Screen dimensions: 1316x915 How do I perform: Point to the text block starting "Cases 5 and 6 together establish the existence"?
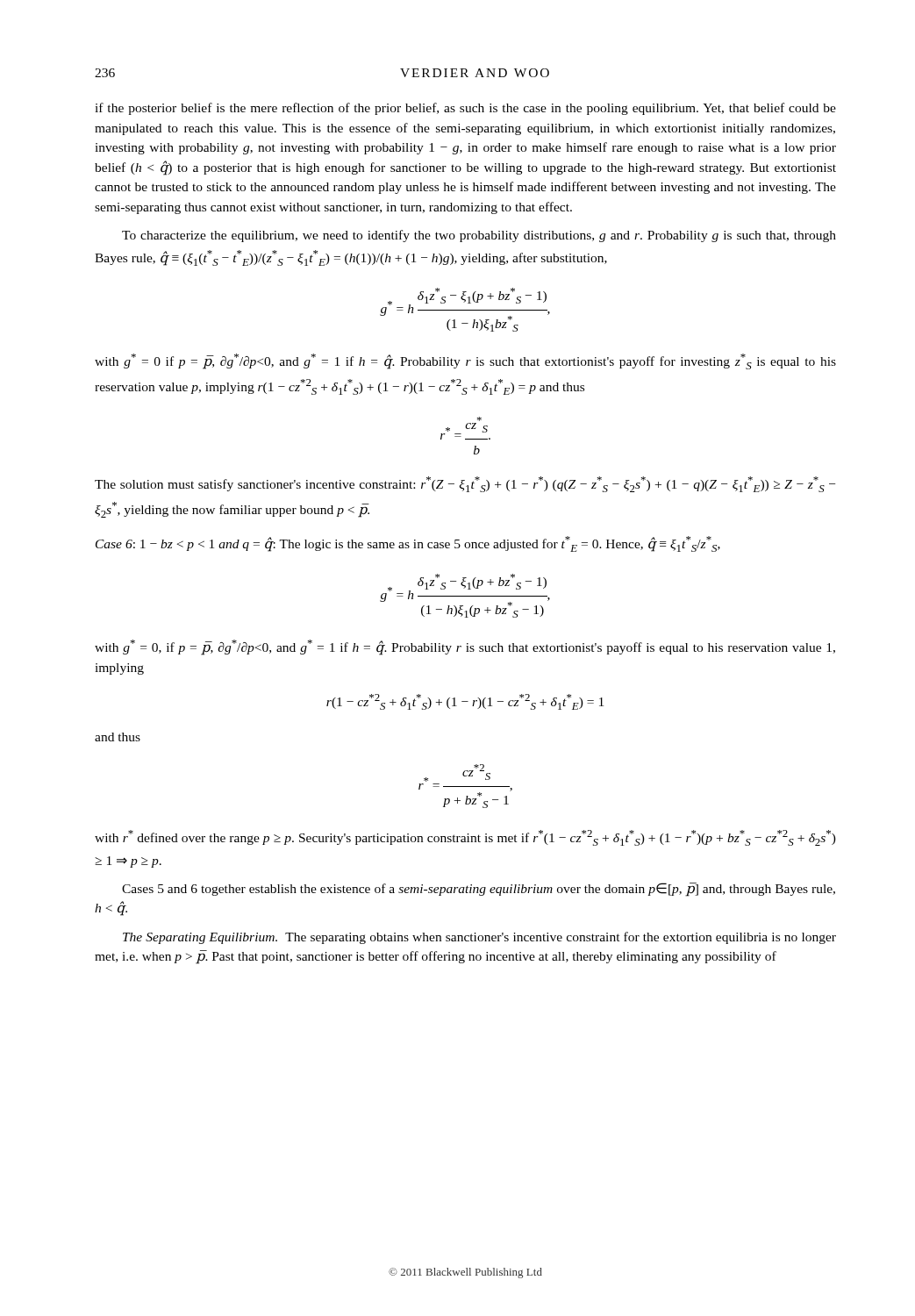[465, 899]
